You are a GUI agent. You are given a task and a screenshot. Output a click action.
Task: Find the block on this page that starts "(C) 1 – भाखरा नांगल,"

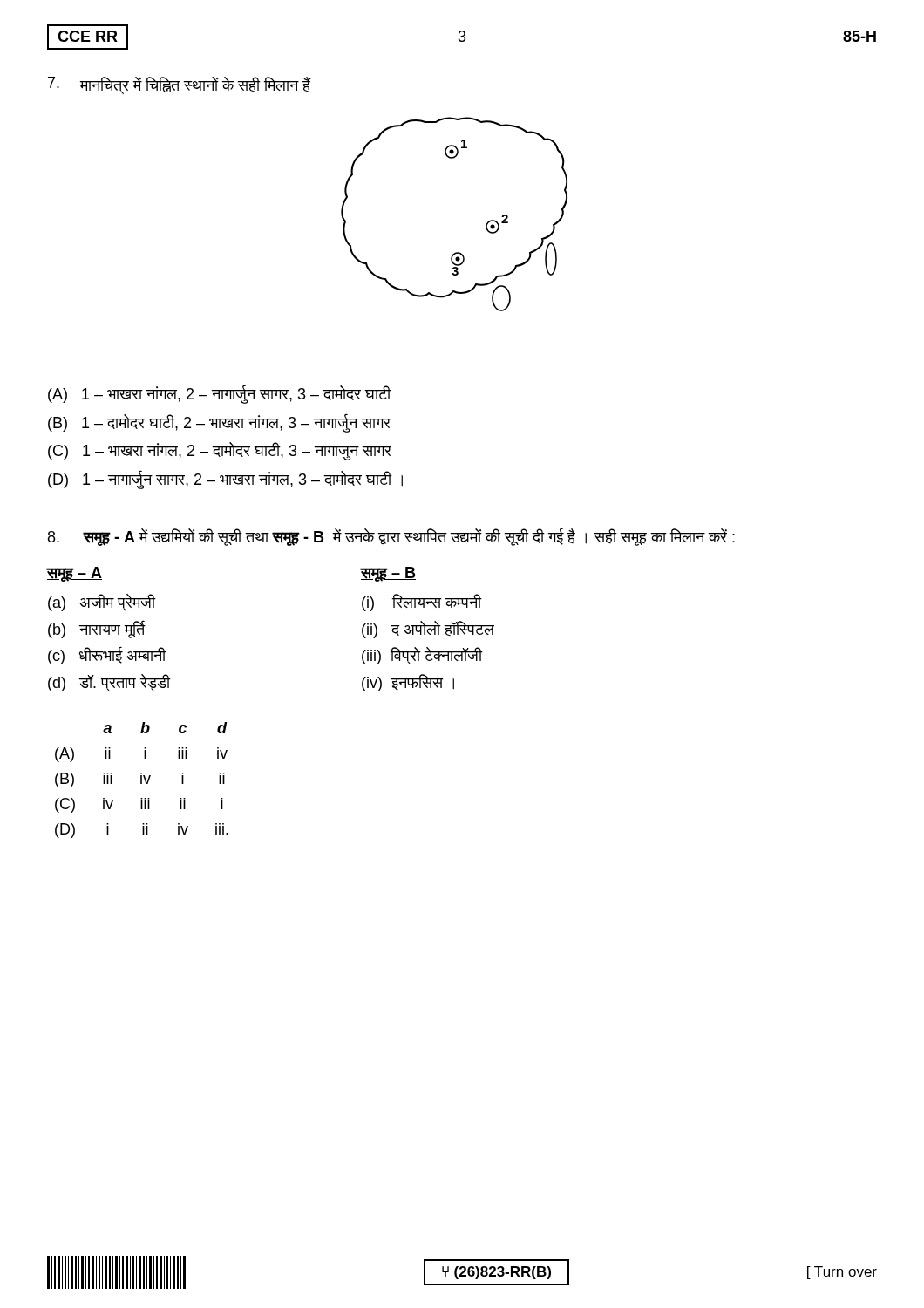(219, 451)
